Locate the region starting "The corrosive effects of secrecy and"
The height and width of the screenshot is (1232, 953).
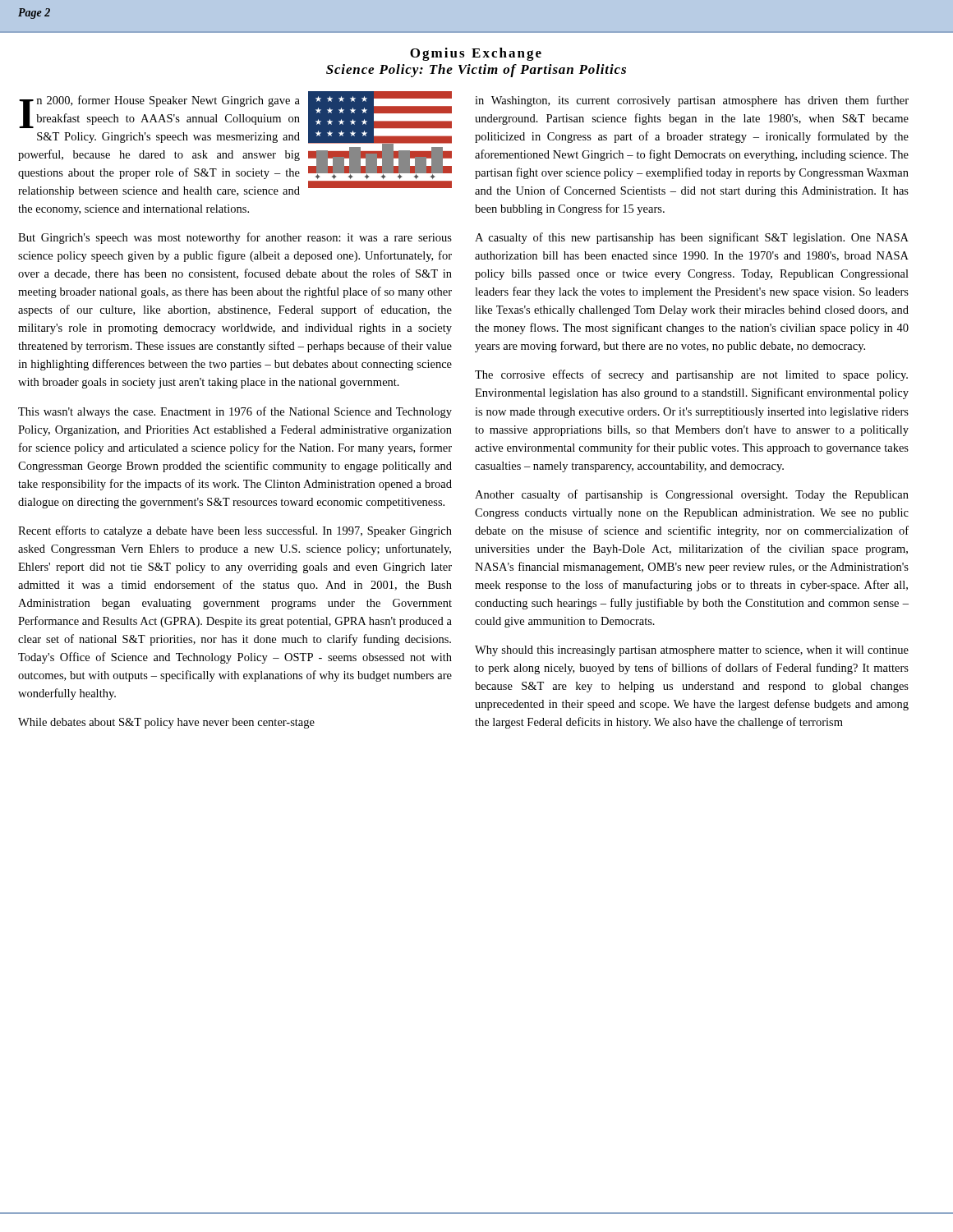click(x=692, y=420)
